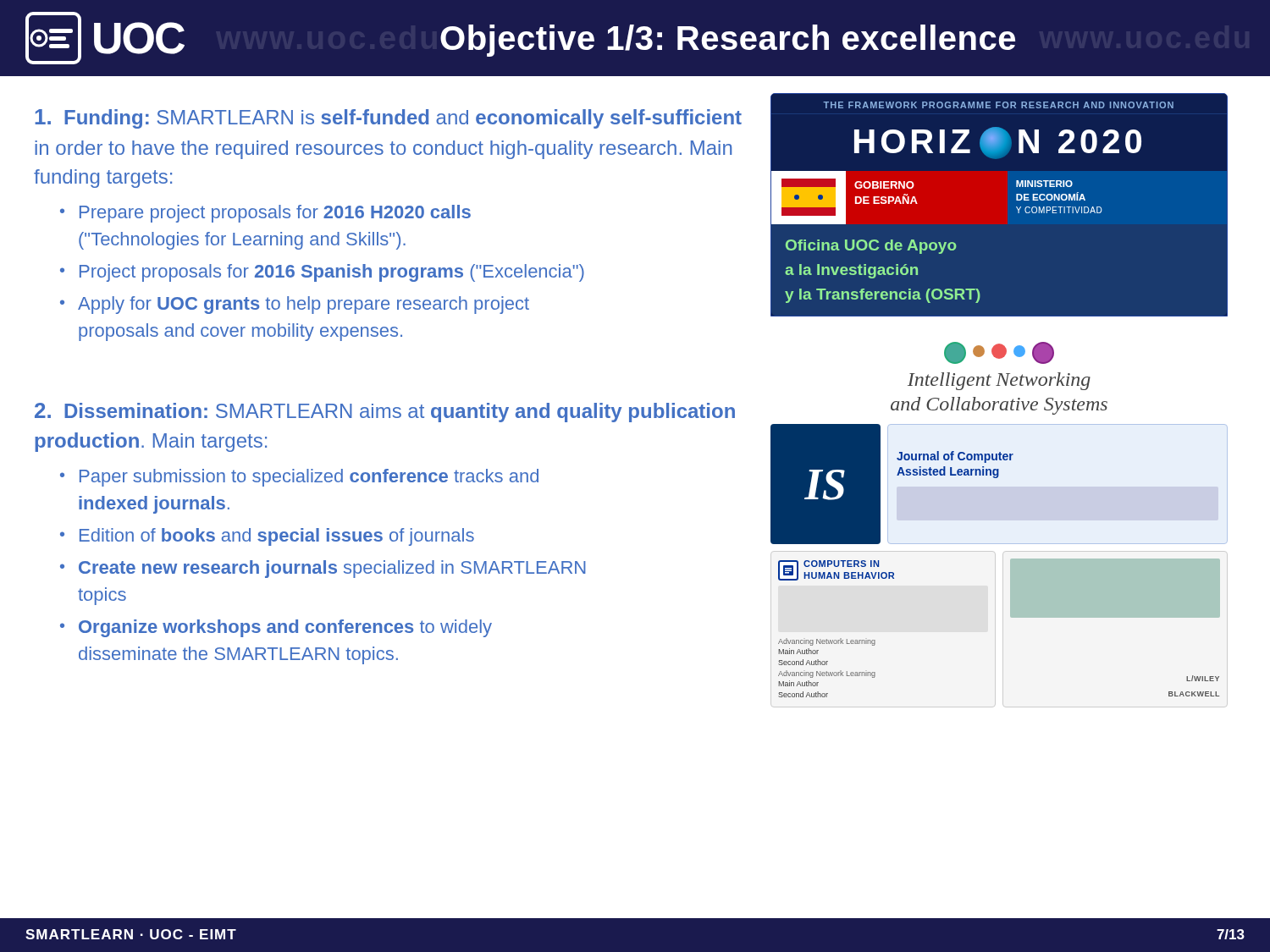Click on the element starting "Edition of books and special issues of journals"

(x=276, y=535)
